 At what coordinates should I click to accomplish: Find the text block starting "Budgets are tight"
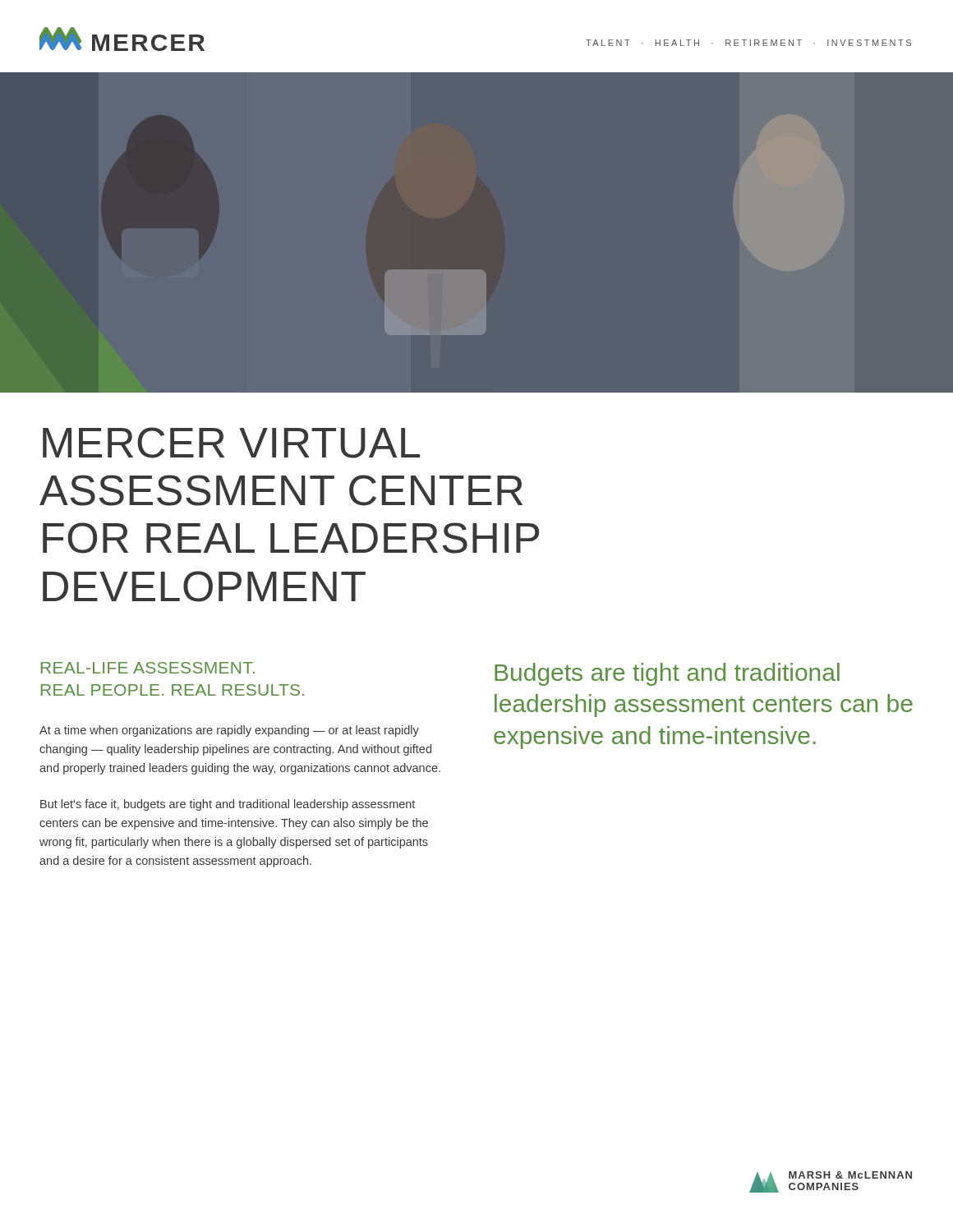pos(703,704)
